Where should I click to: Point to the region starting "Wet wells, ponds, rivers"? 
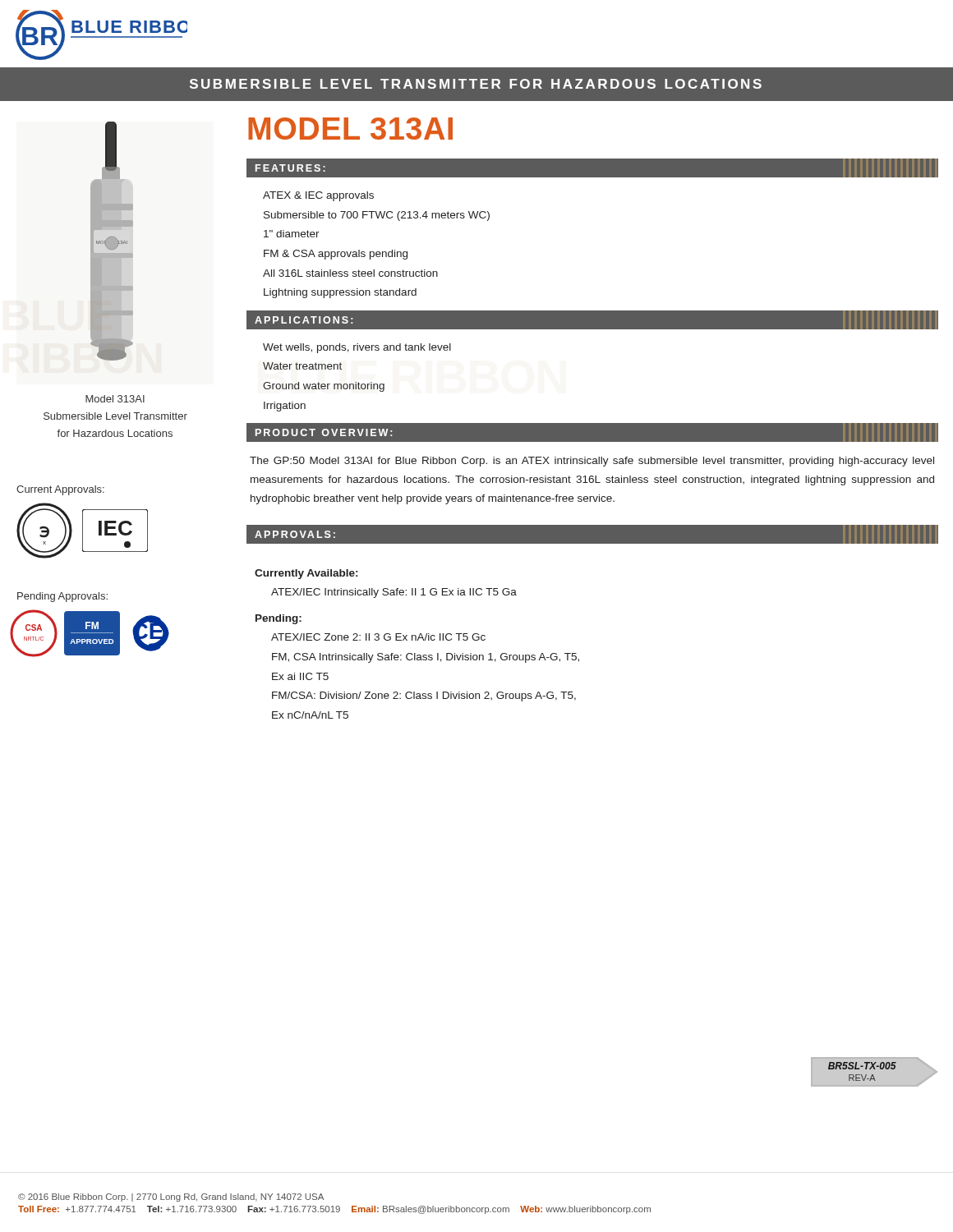(x=357, y=348)
